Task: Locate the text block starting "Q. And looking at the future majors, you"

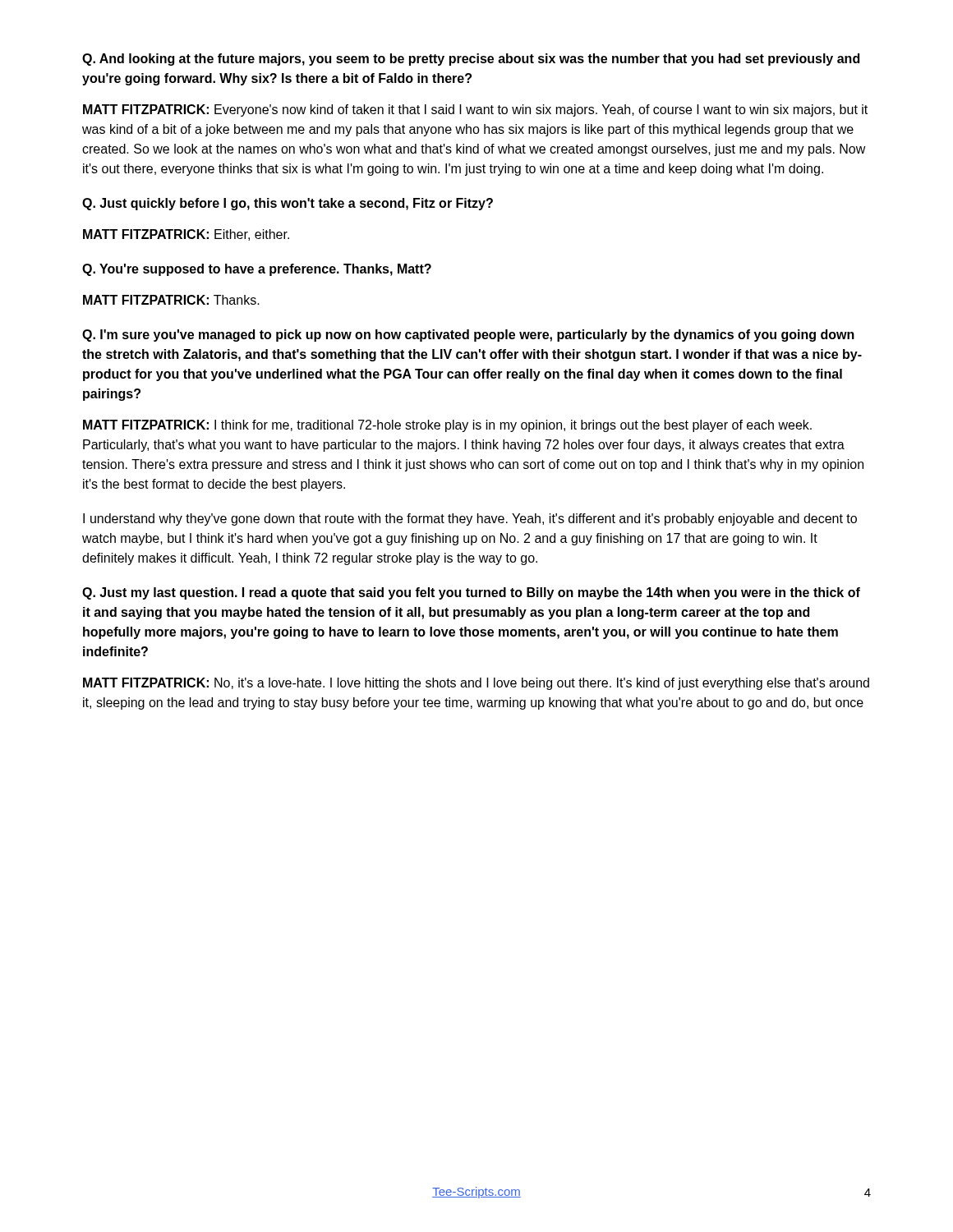Action: 471,69
